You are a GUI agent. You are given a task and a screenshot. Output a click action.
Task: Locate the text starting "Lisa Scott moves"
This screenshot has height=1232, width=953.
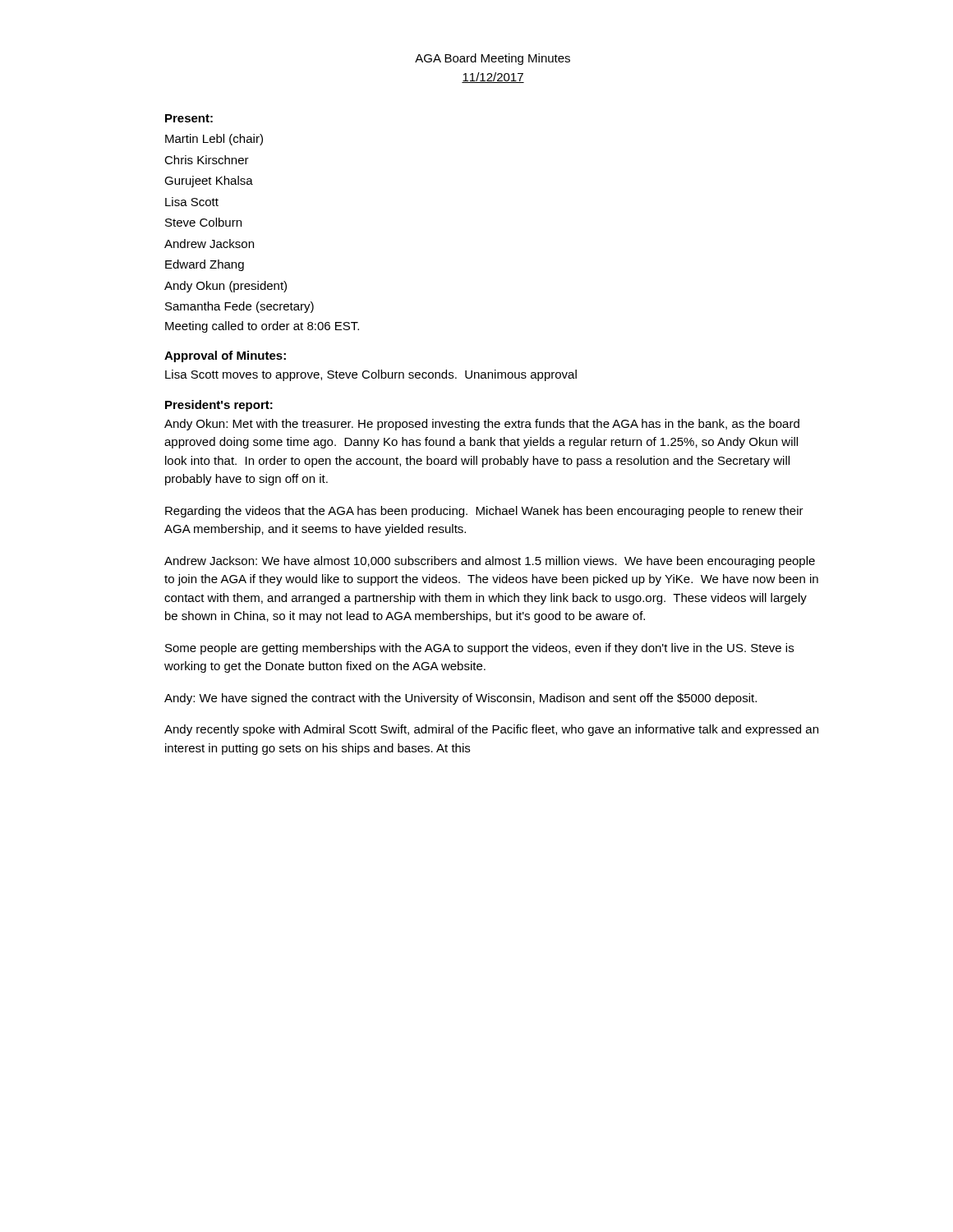click(371, 374)
